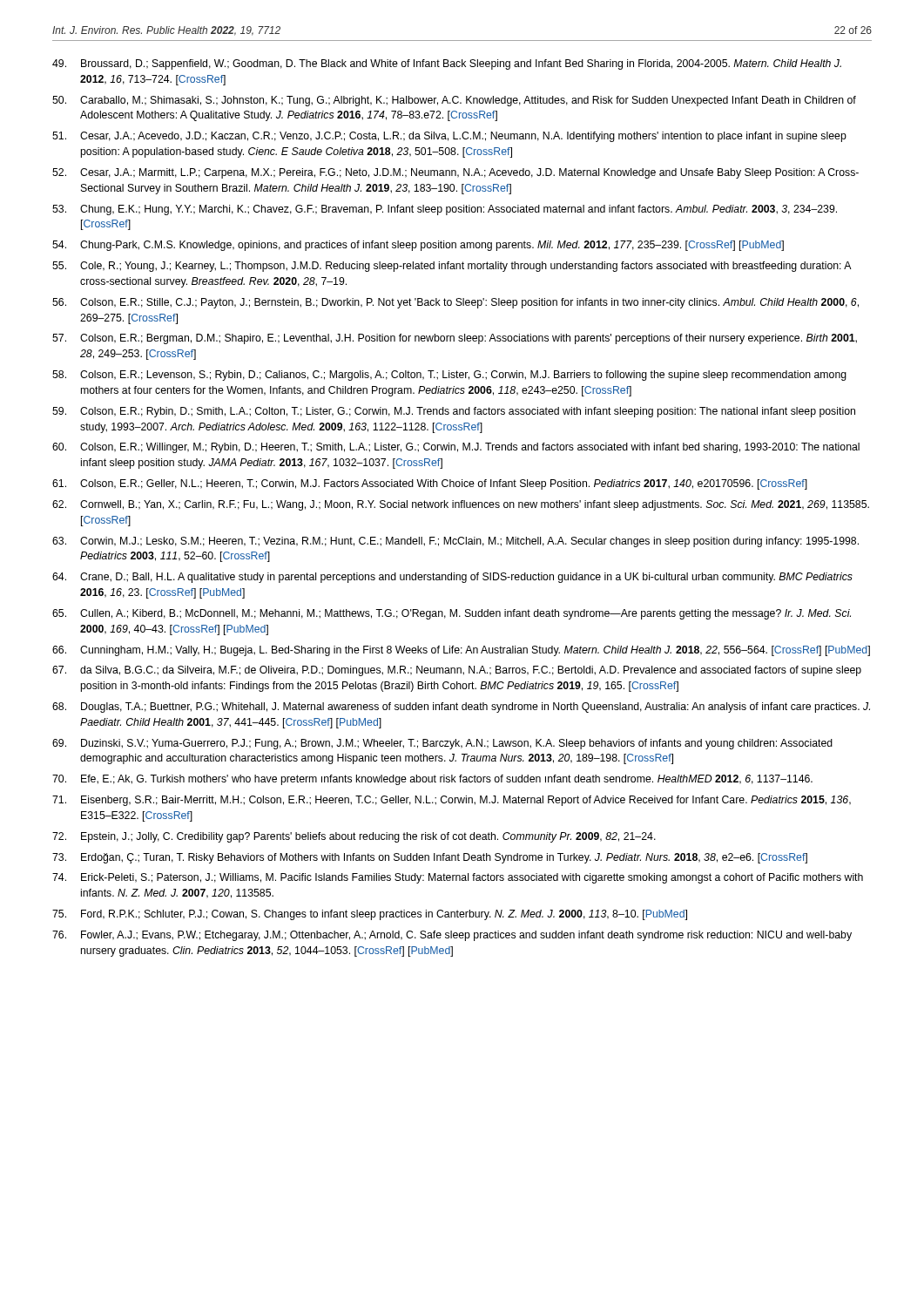The height and width of the screenshot is (1307, 924).
Task: Point to the block beginning "58. Colson, E.R.;"
Action: pyautogui.click(x=462, y=383)
